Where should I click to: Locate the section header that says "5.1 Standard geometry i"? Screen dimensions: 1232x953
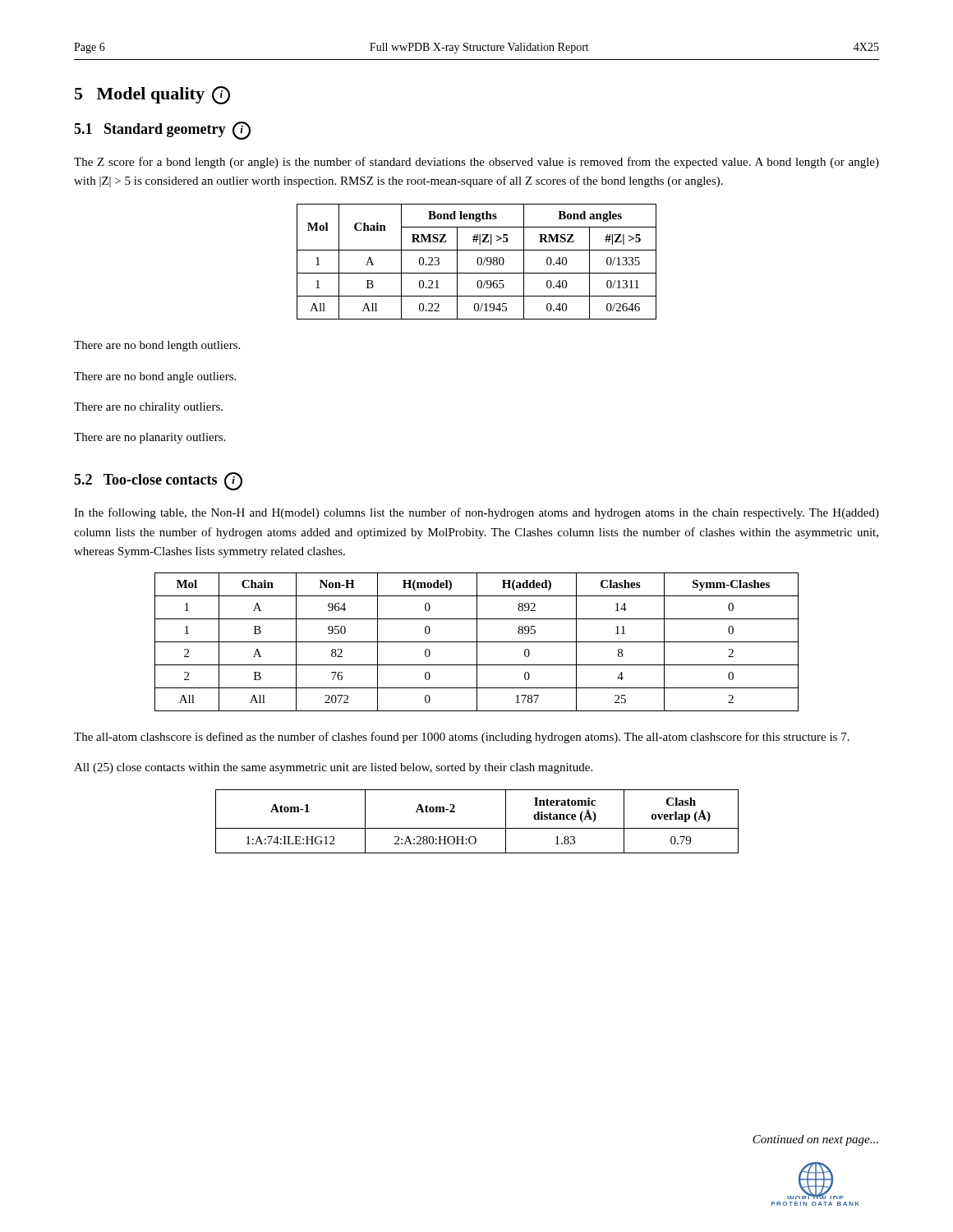pos(162,131)
